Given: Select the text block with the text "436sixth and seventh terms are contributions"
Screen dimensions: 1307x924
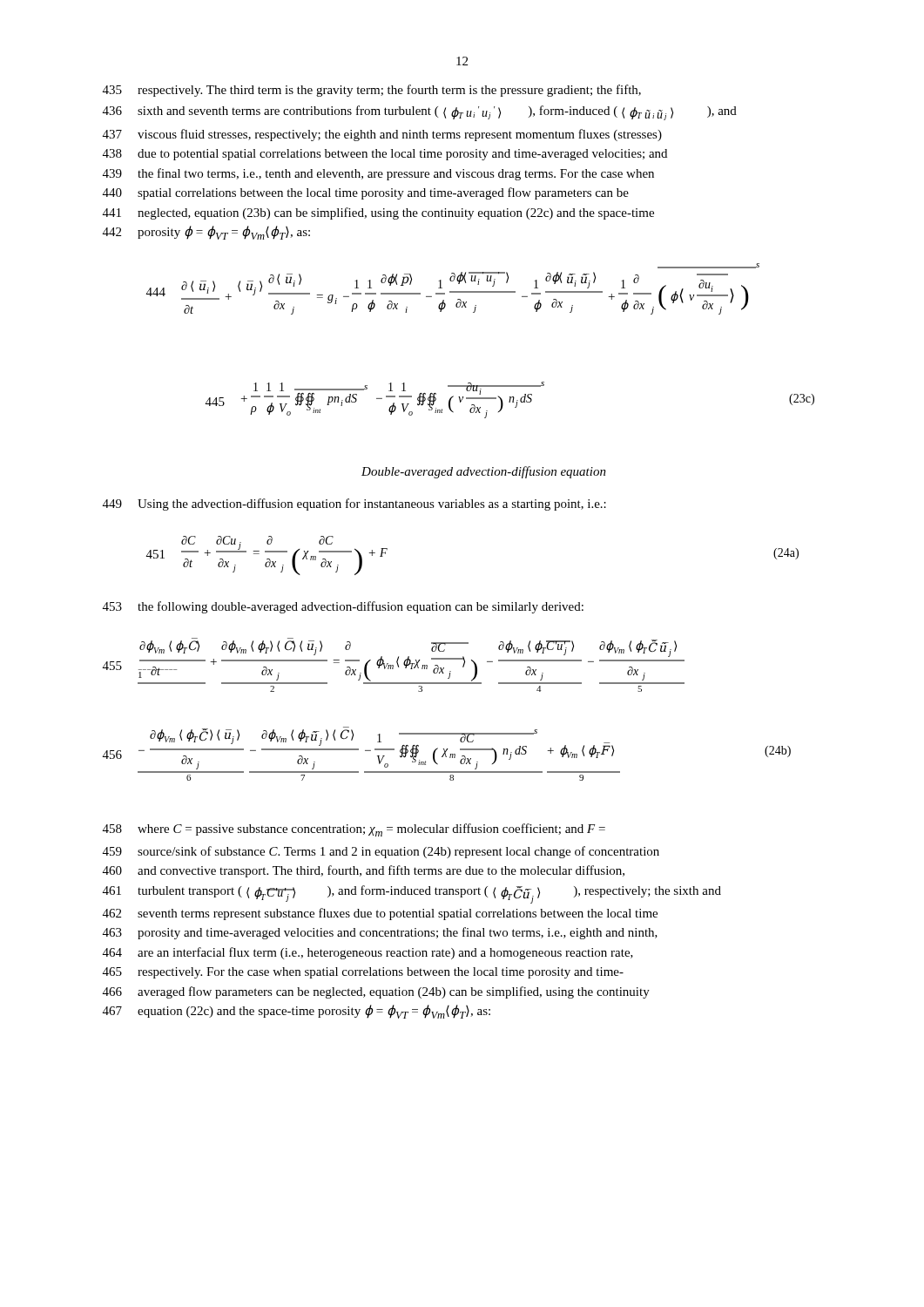Looking at the screenshot, I should click(x=462, y=112).
